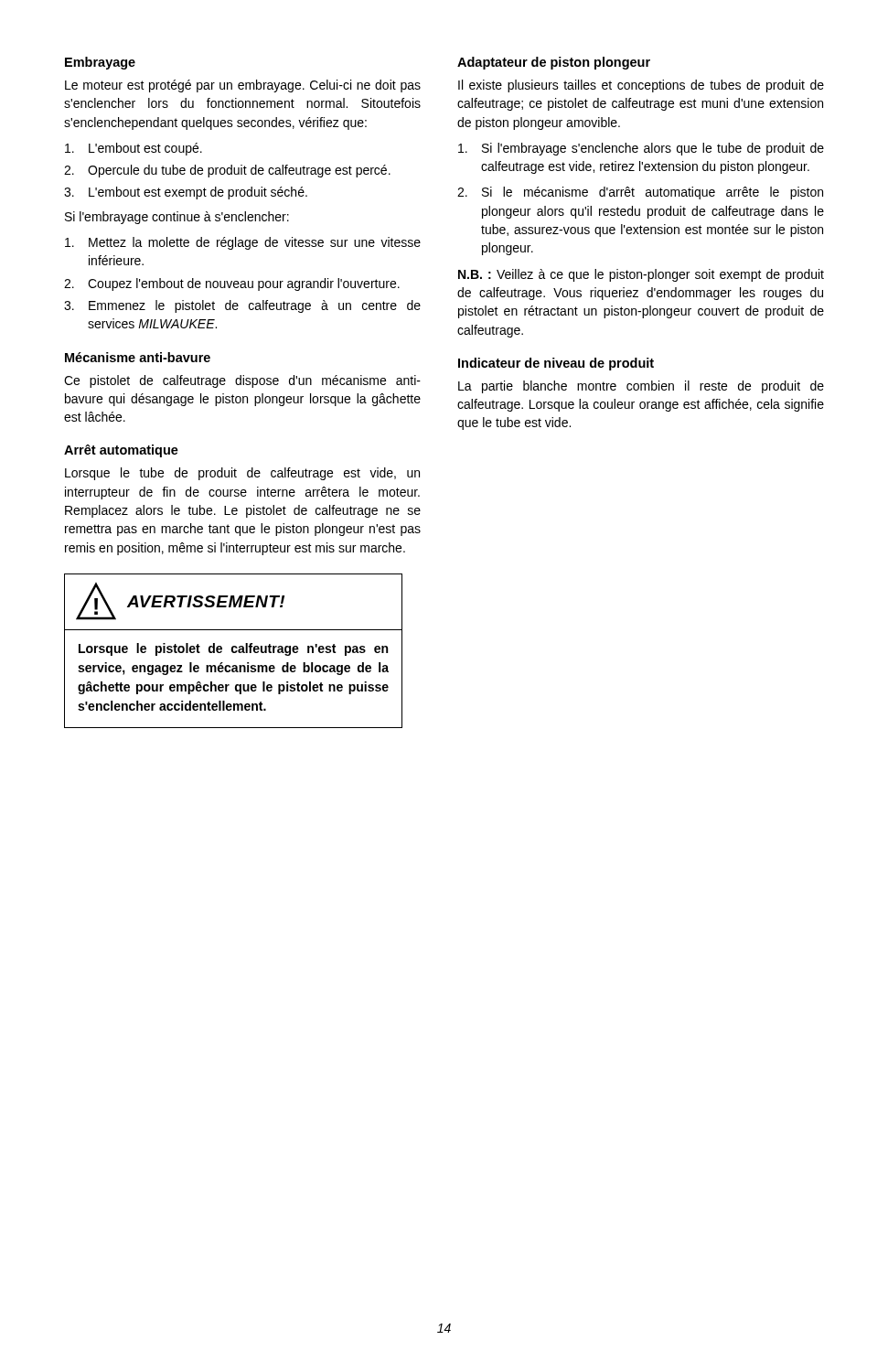The width and height of the screenshot is (888, 1372).
Task: Where does it say "Mécanisme anti-bavure"?
Action: [x=137, y=357]
